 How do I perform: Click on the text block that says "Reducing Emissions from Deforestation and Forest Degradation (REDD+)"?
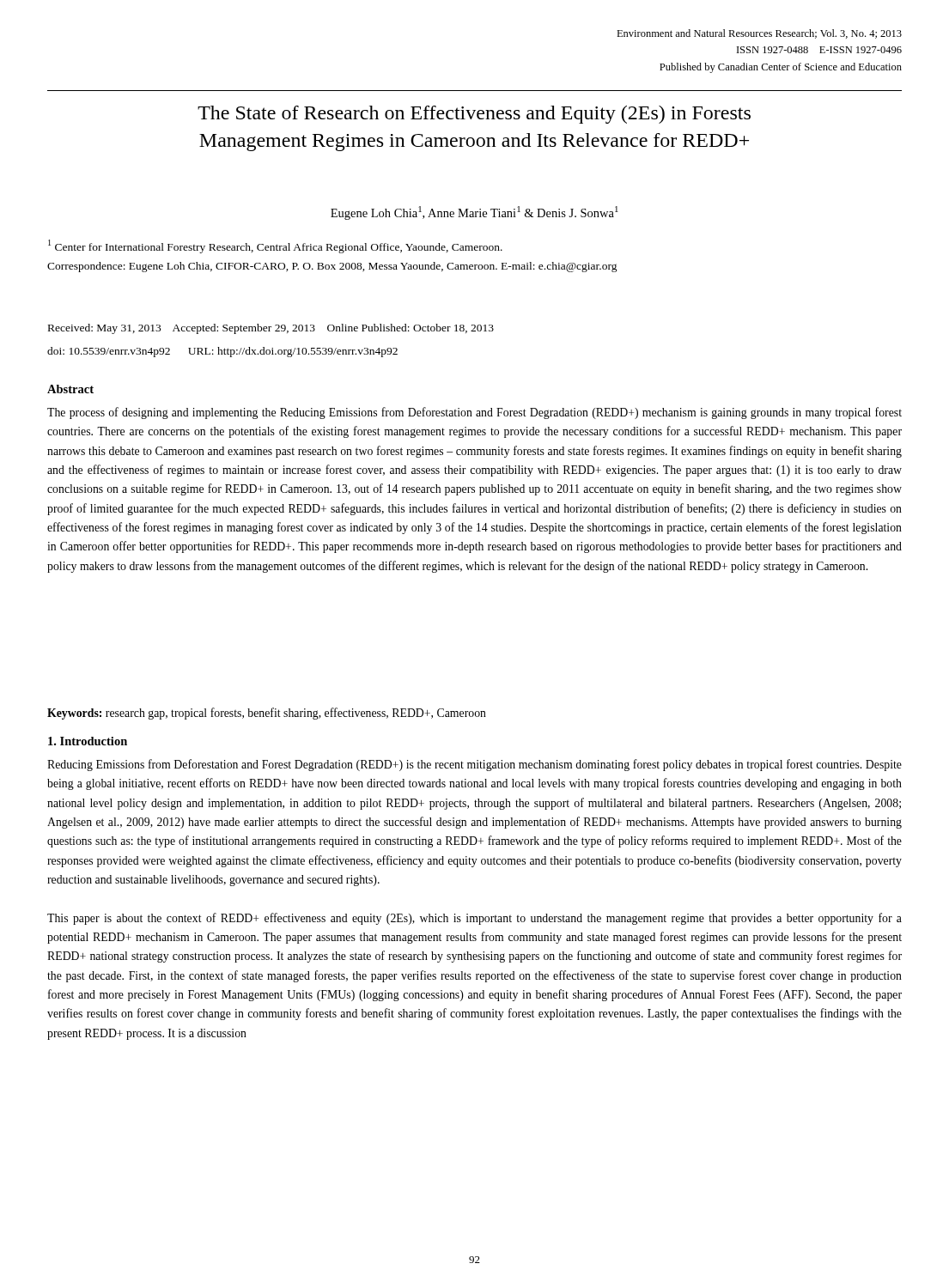point(474,765)
